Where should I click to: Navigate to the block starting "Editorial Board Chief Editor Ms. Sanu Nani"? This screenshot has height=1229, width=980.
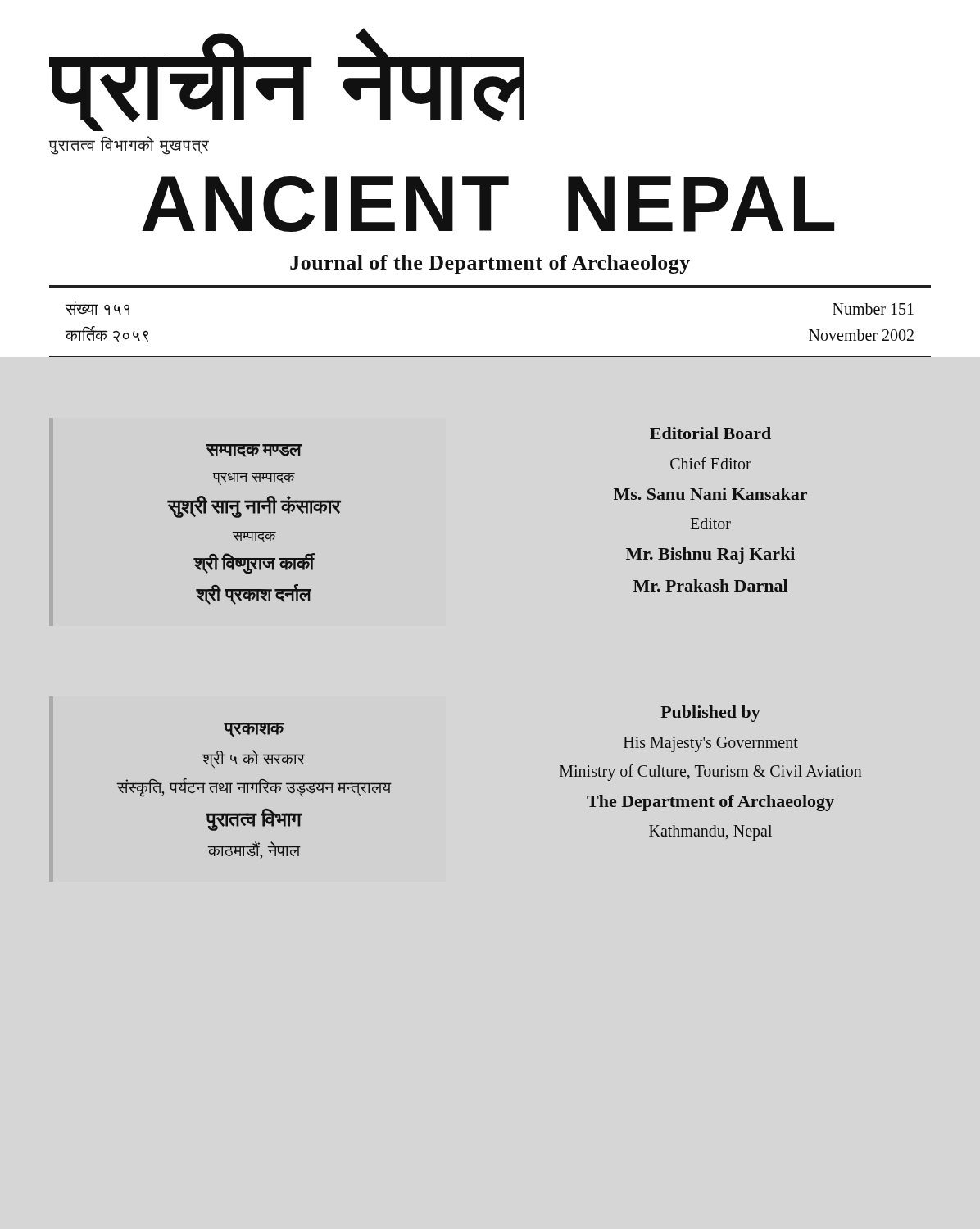pos(710,510)
